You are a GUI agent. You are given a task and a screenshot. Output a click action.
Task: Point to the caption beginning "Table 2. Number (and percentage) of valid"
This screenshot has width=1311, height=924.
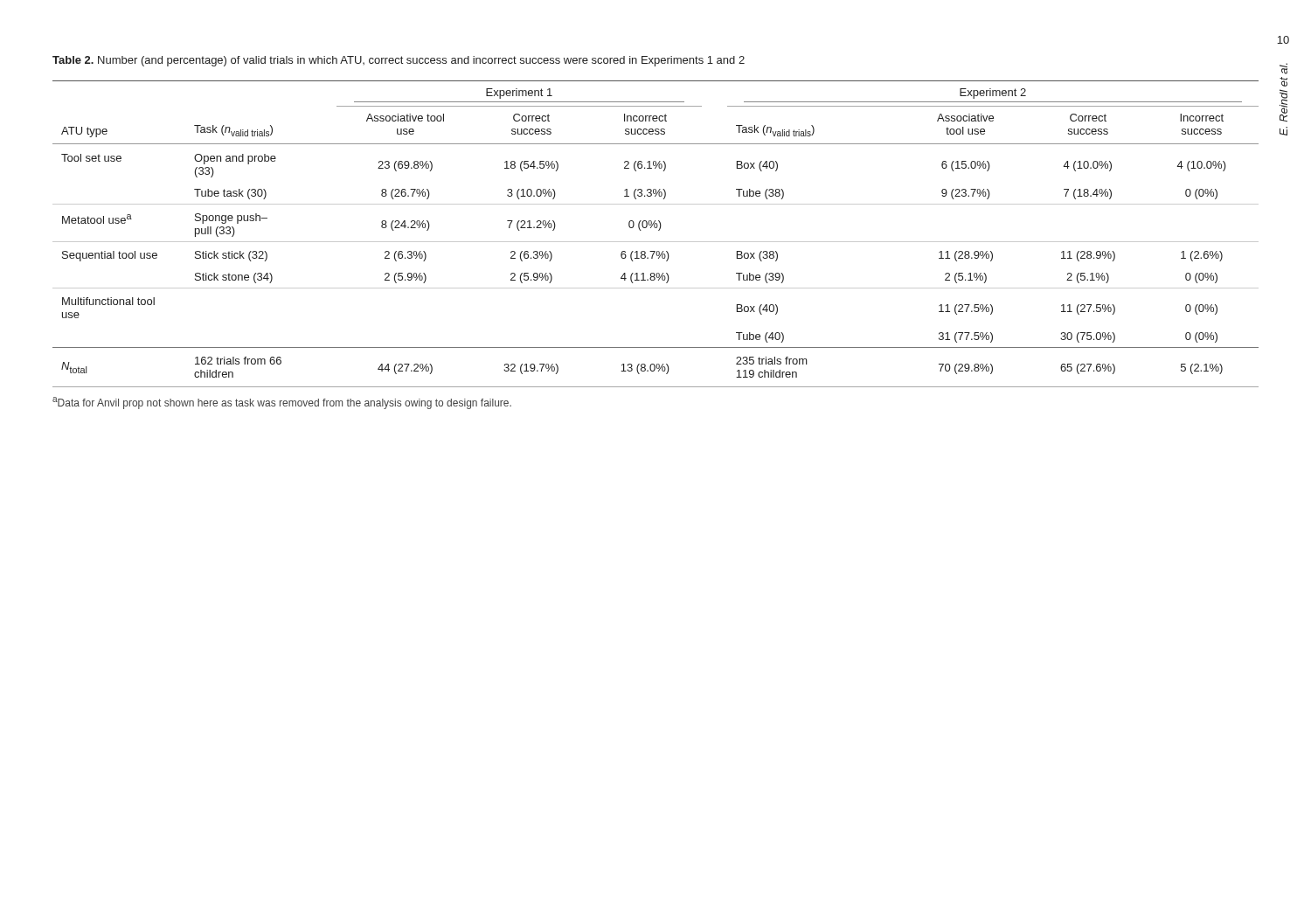pyautogui.click(x=399, y=60)
